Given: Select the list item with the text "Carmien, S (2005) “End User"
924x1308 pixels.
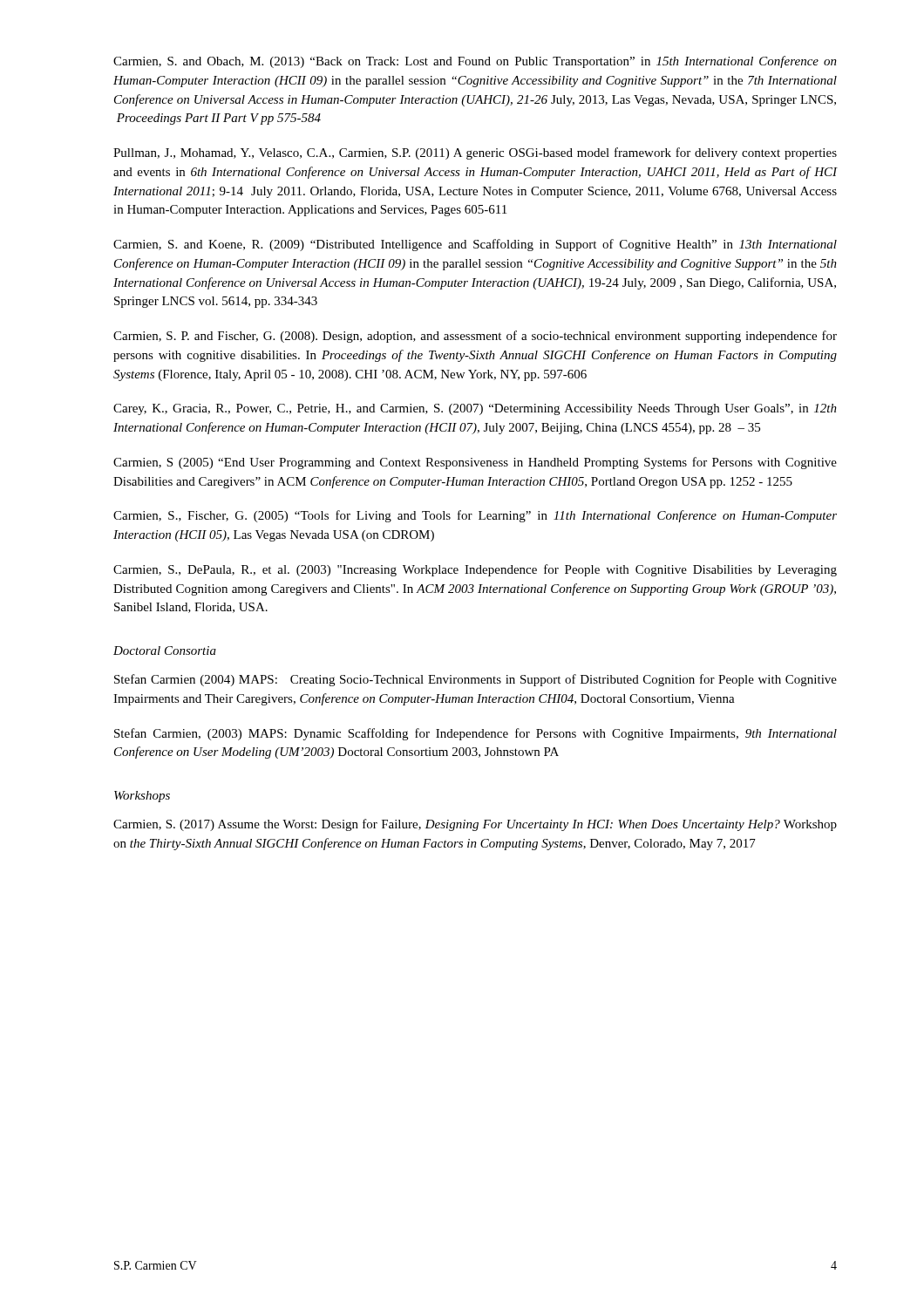Looking at the screenshot, I should (x=475, y=471).
